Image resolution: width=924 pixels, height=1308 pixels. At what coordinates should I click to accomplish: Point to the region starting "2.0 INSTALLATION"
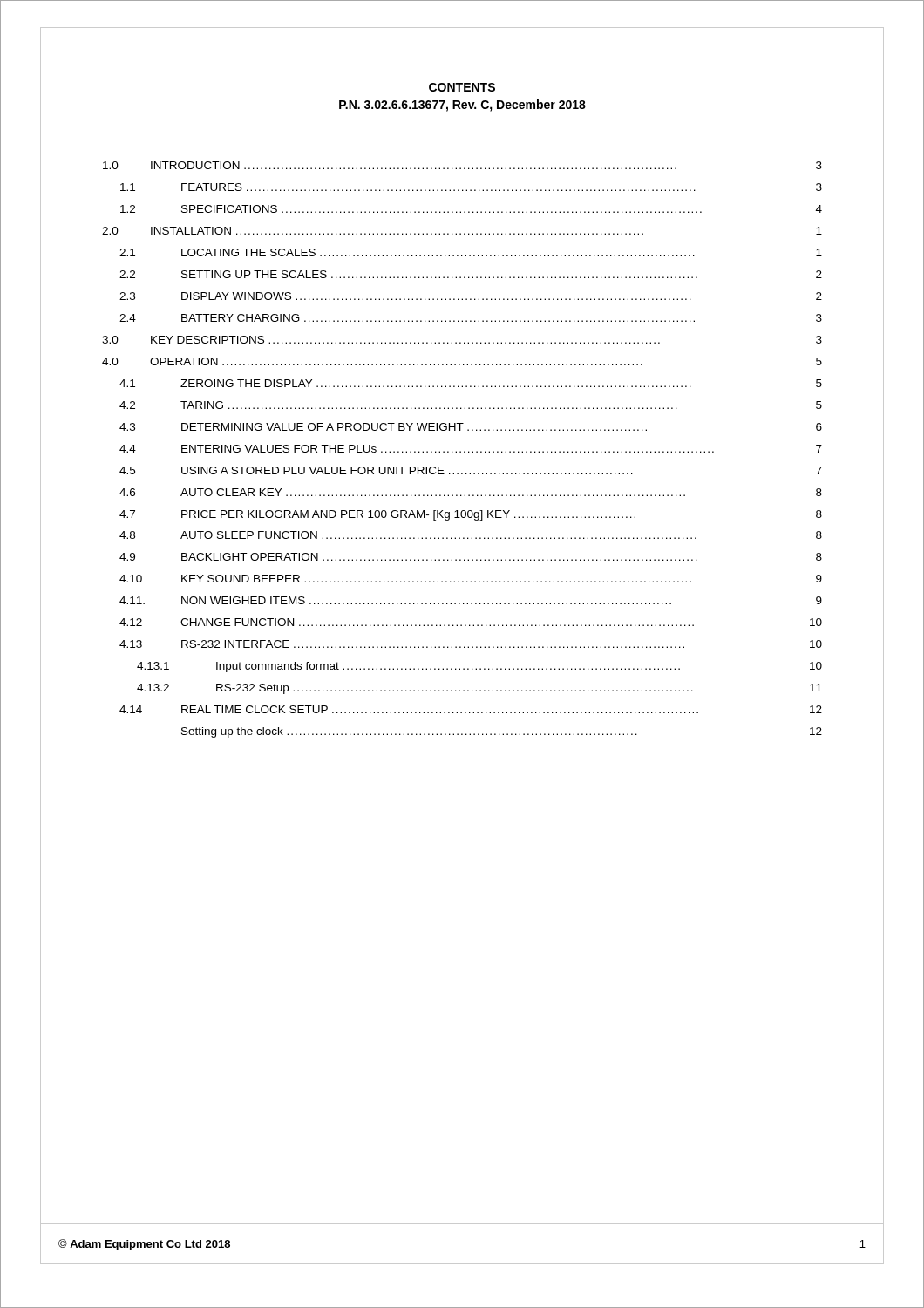462,231
